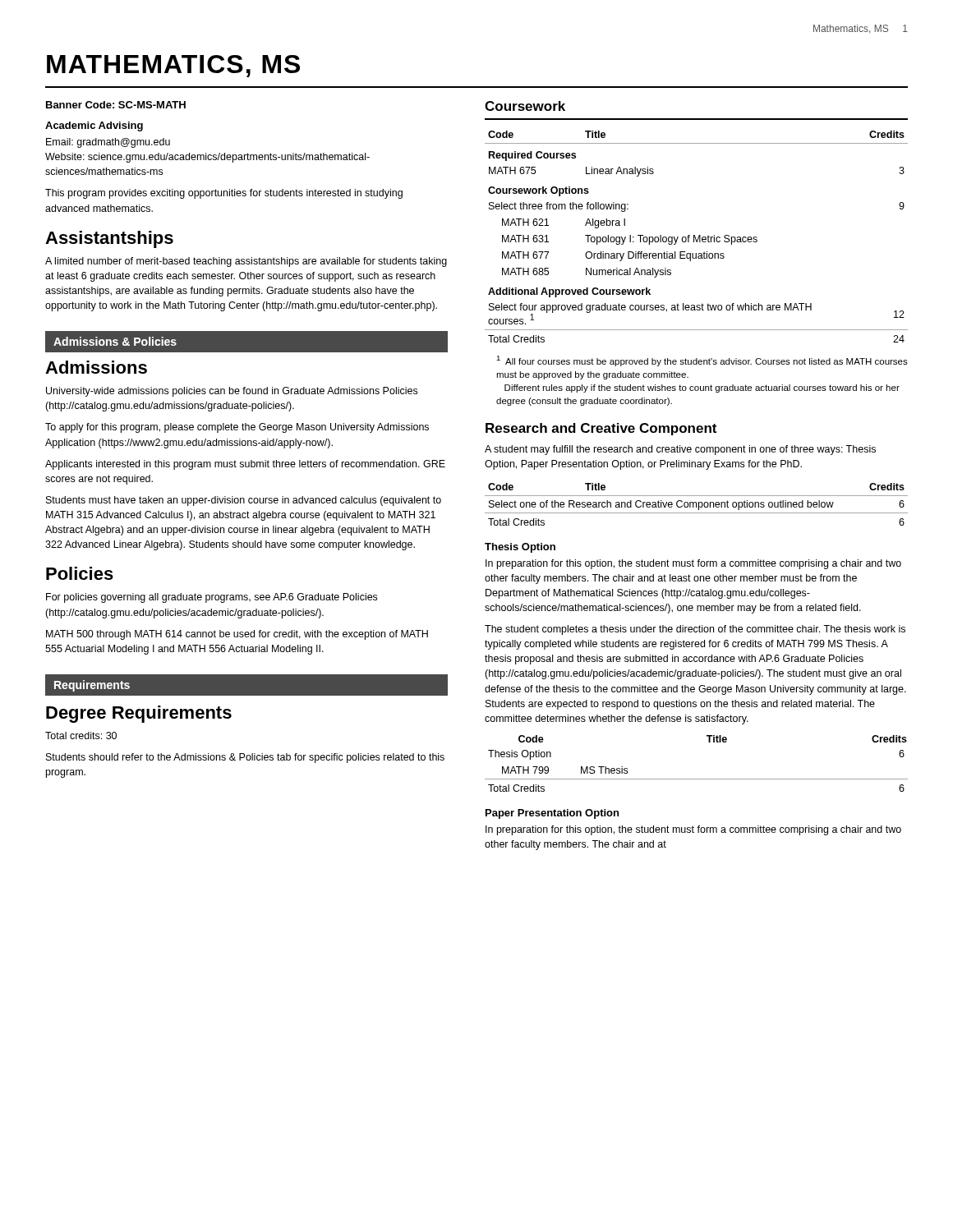This screenshot has width=953, height=1232.
Task: Locate the passage starting "MATH 500 through MATH 614"
Action: tap(237, 641)
